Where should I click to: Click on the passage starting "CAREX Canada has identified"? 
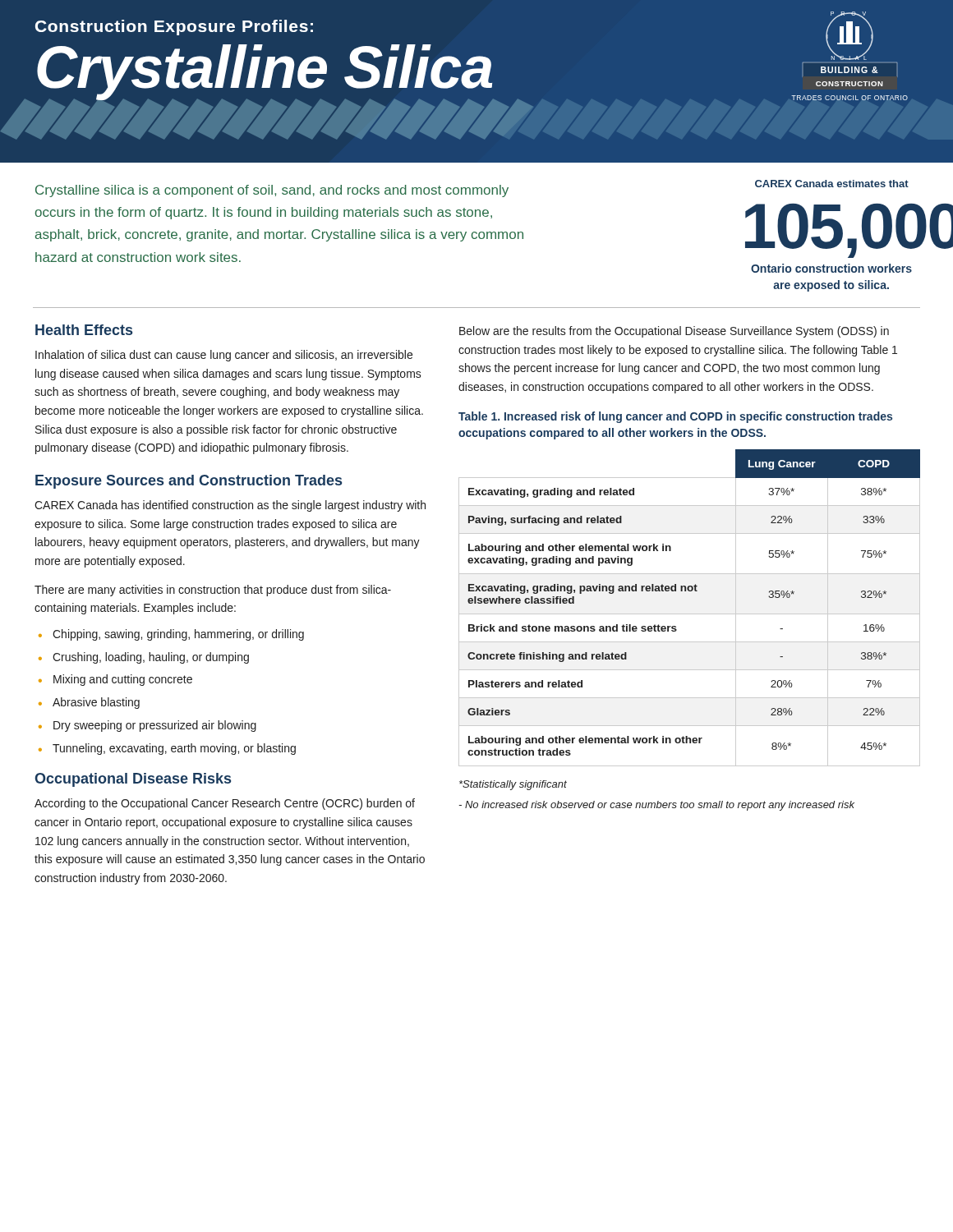tap(231, 533)
